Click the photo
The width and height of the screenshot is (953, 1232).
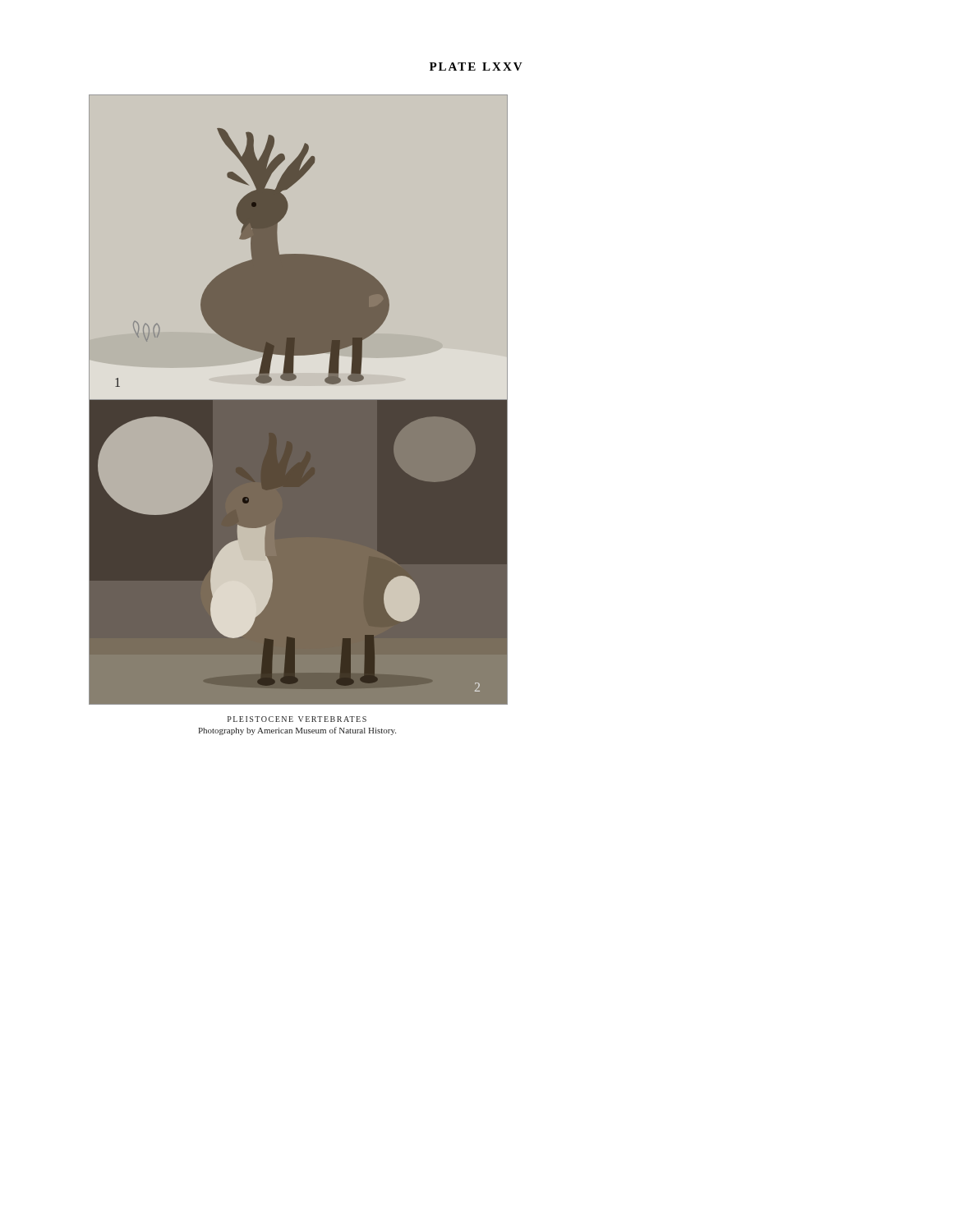click(x=297, y=400)
